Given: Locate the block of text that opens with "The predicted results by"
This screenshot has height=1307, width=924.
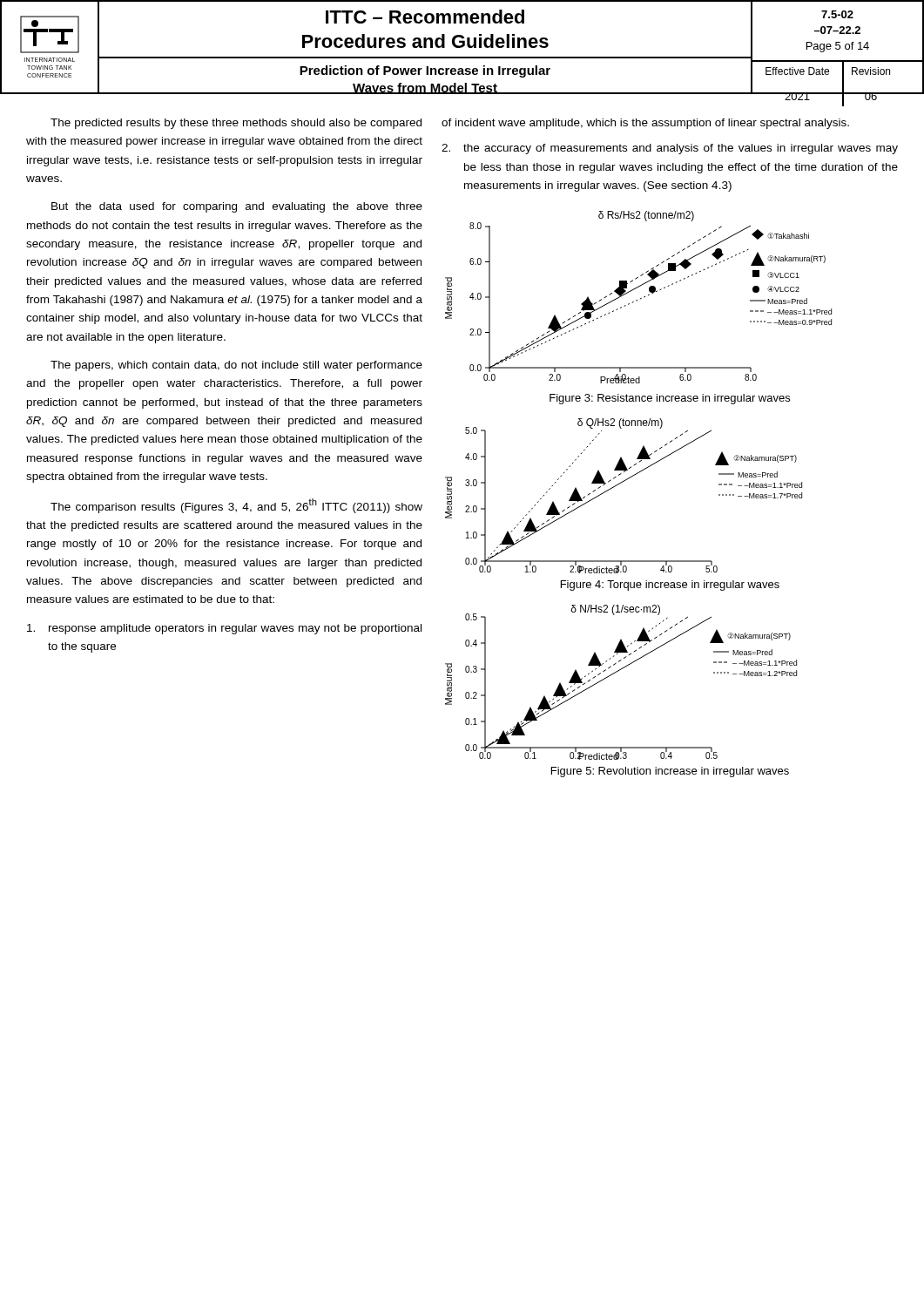Looking at the screenshot, I should [x=224, y=150].
